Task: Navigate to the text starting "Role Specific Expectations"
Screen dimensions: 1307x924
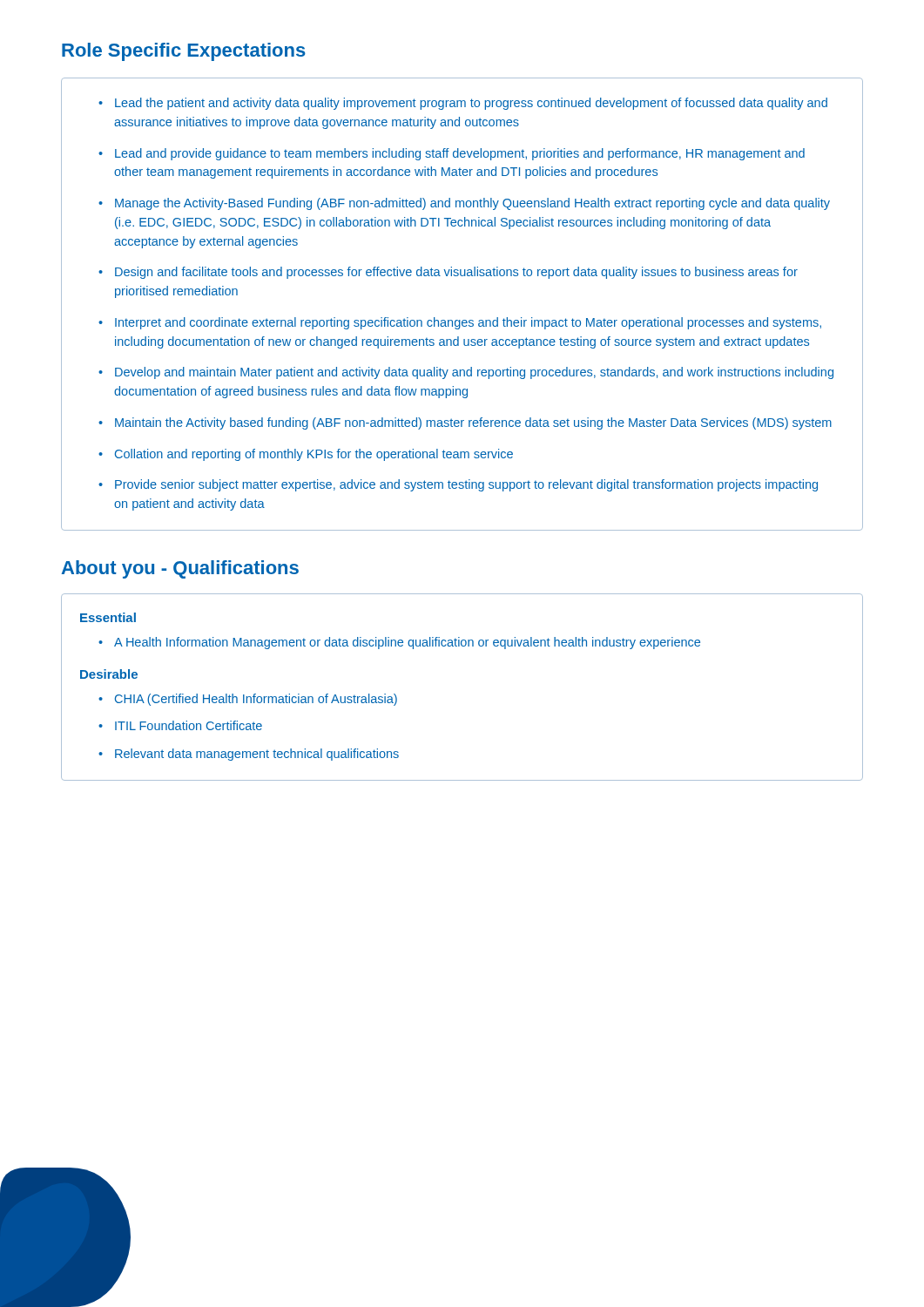Action: click(183, 50)
